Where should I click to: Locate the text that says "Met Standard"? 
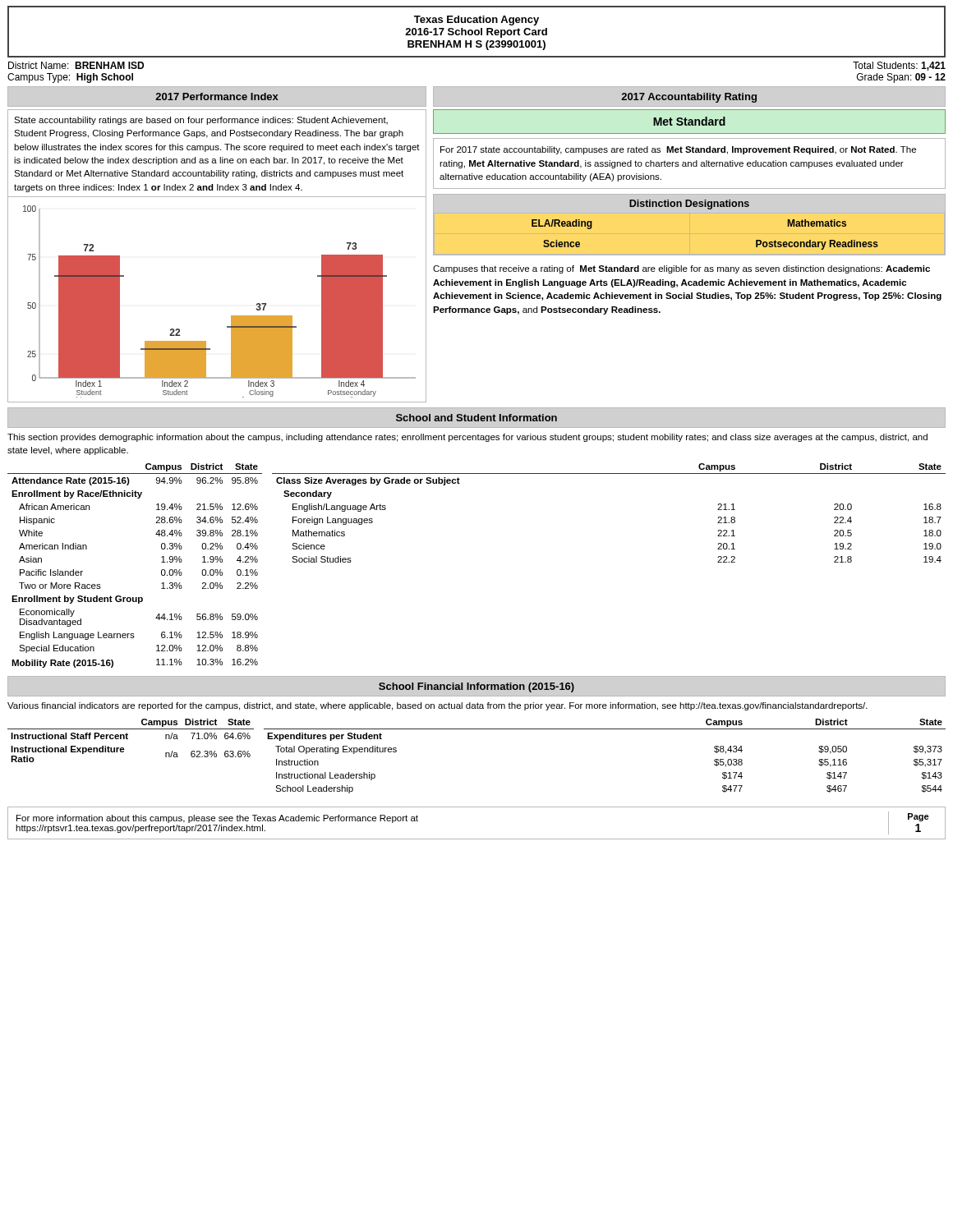[689, 122]
